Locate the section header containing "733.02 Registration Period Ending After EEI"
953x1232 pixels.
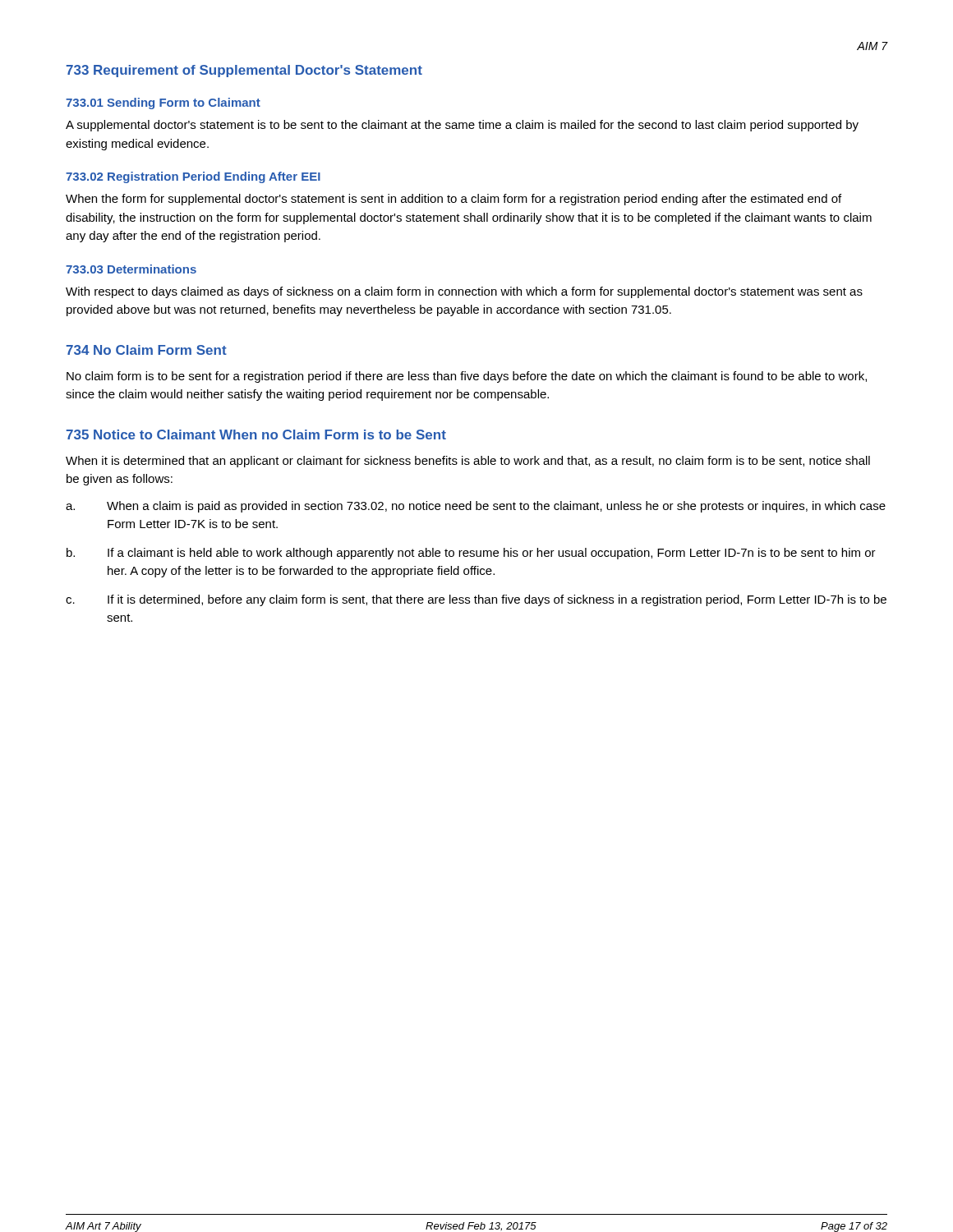click(x=193, y=176)
